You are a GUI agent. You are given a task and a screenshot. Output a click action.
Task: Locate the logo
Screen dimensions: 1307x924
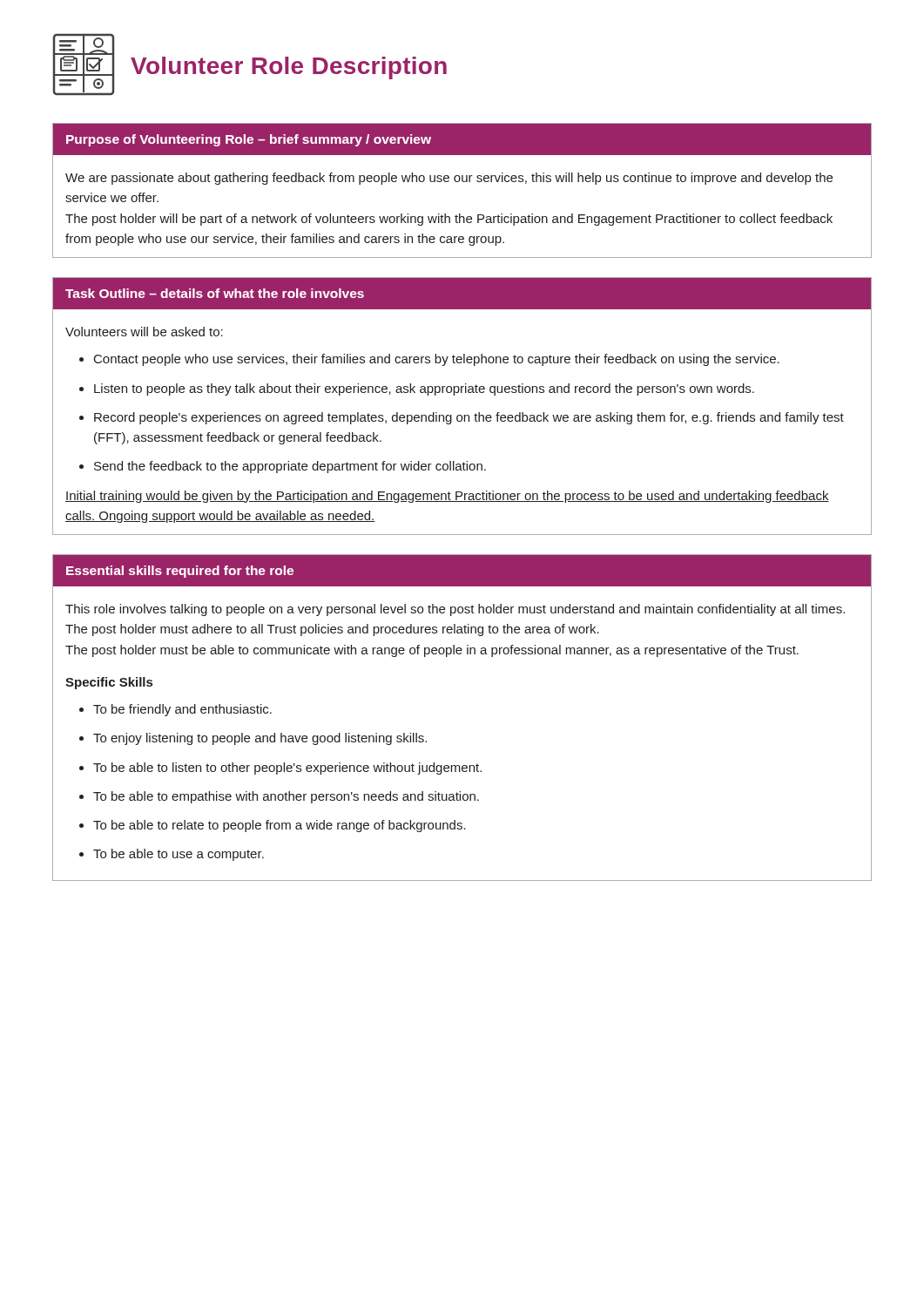[x=91, y=66]
